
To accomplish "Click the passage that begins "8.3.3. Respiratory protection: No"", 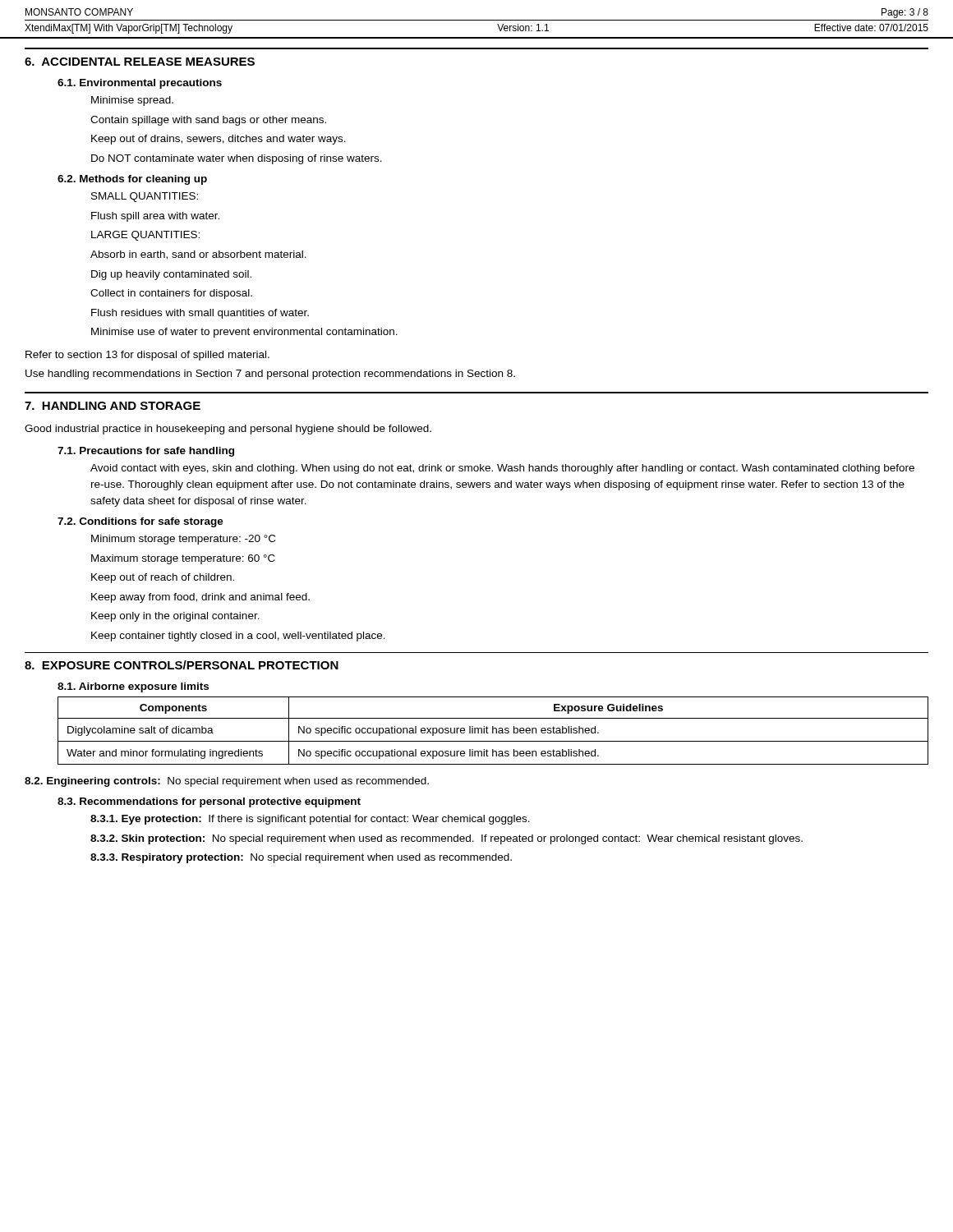I will (x=509, y=857).
